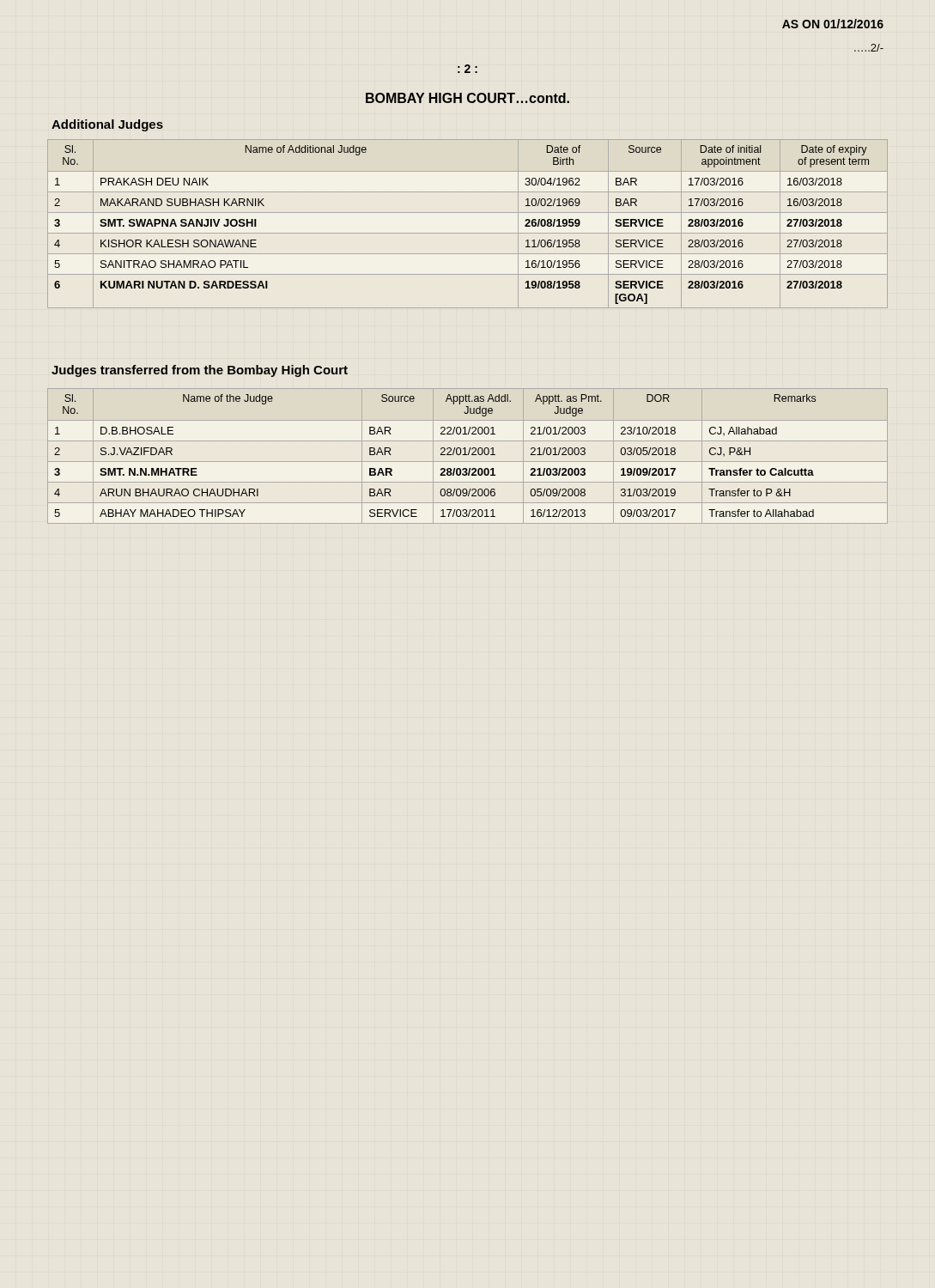Select the table that reads "CJ, P&H"
Viewport: 935px width, 1288px height.
pos(468,456)
